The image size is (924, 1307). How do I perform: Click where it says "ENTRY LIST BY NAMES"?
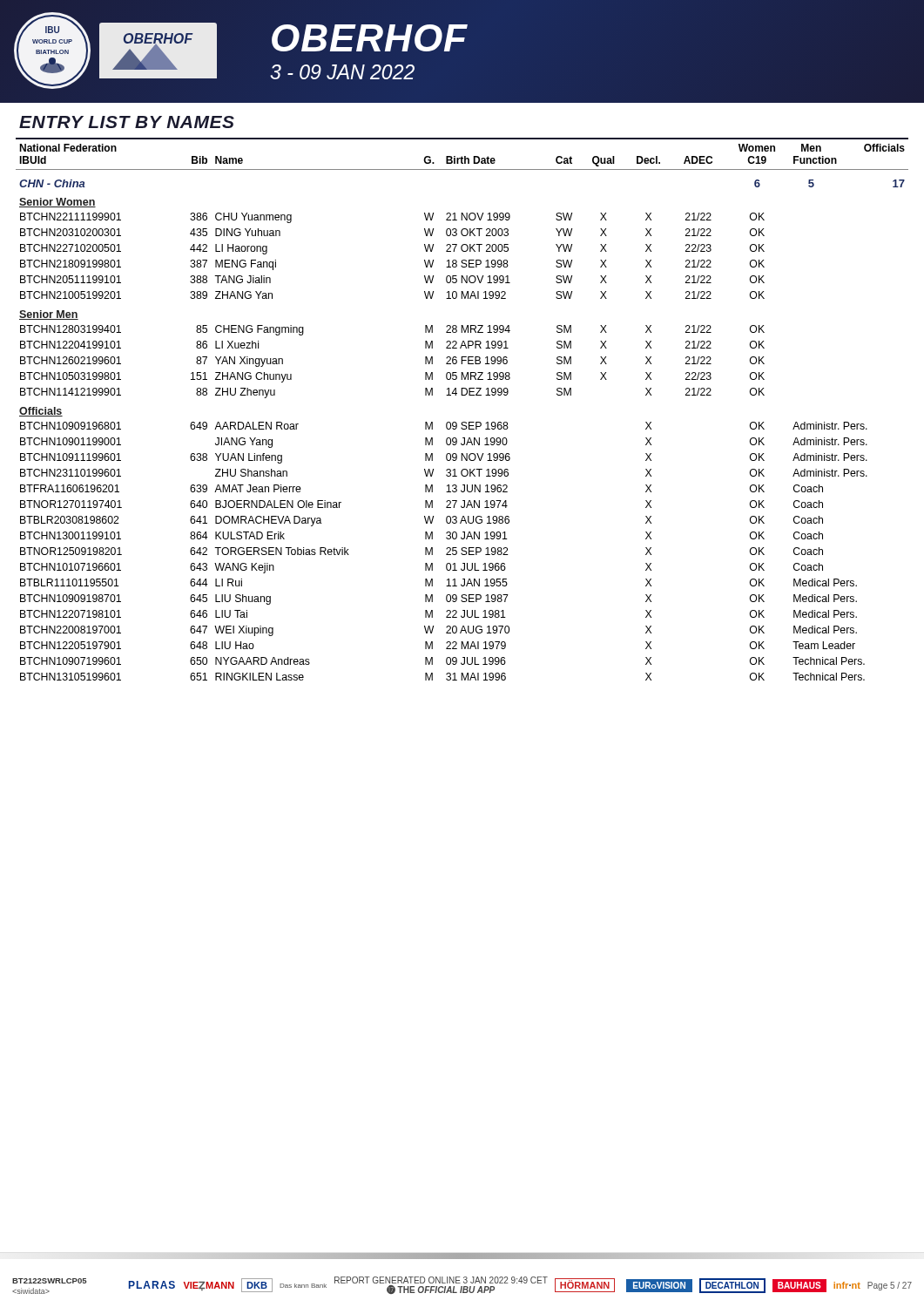(x=127, y=122)
